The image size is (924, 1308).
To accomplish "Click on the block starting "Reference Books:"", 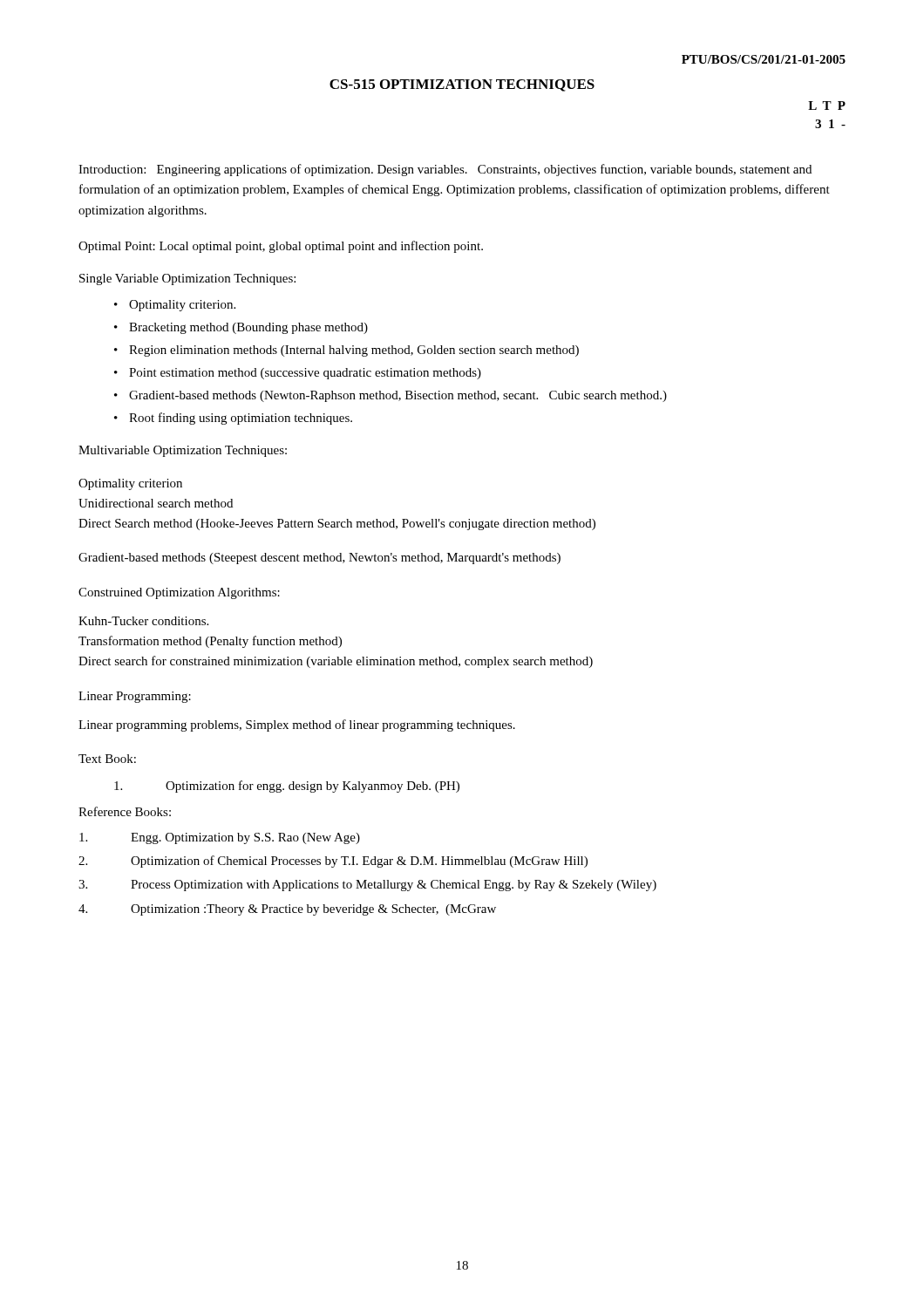I will 125,811.
